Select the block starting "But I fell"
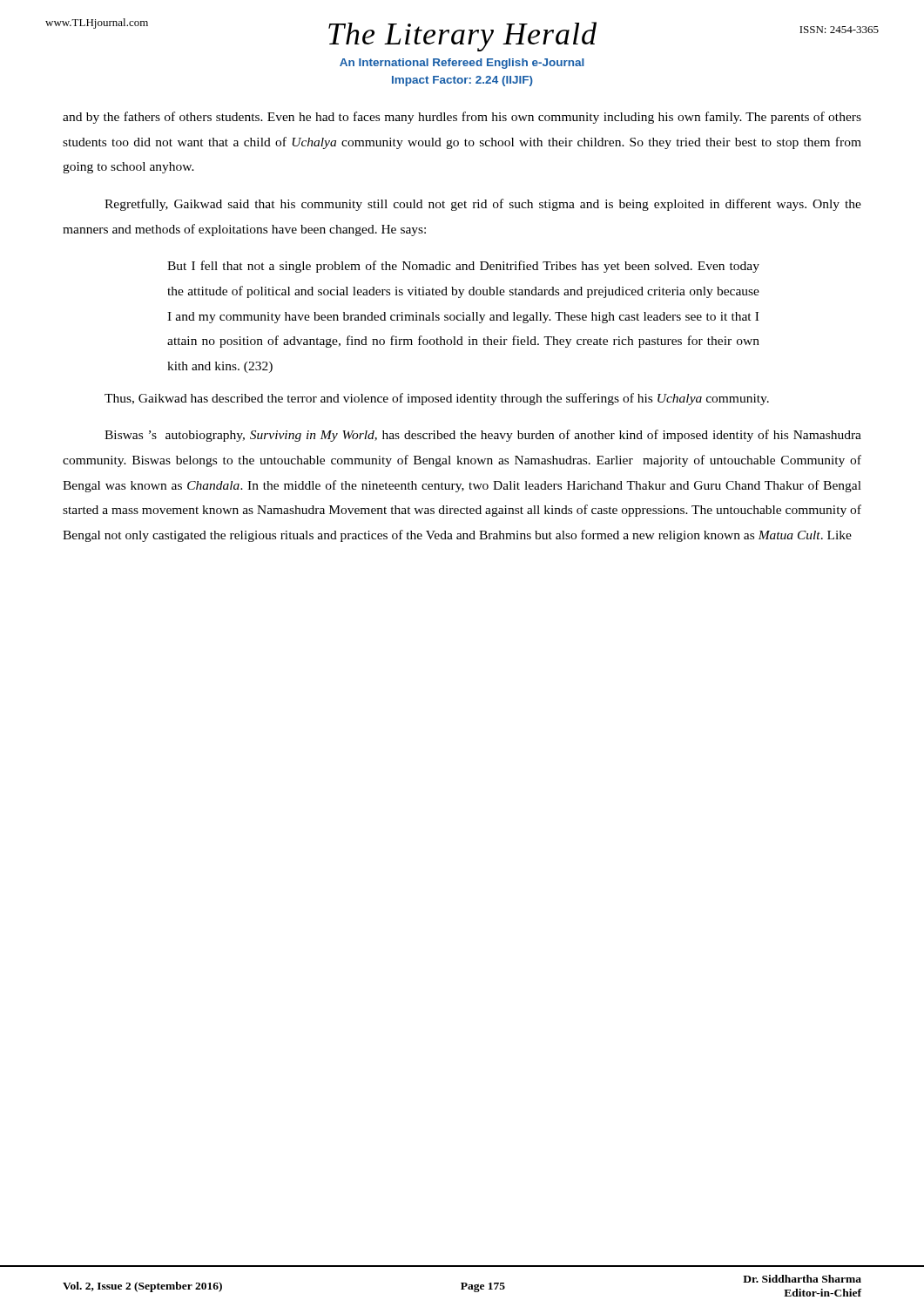The height and width of the screenshot is (1307, 924). pos(463,316)
